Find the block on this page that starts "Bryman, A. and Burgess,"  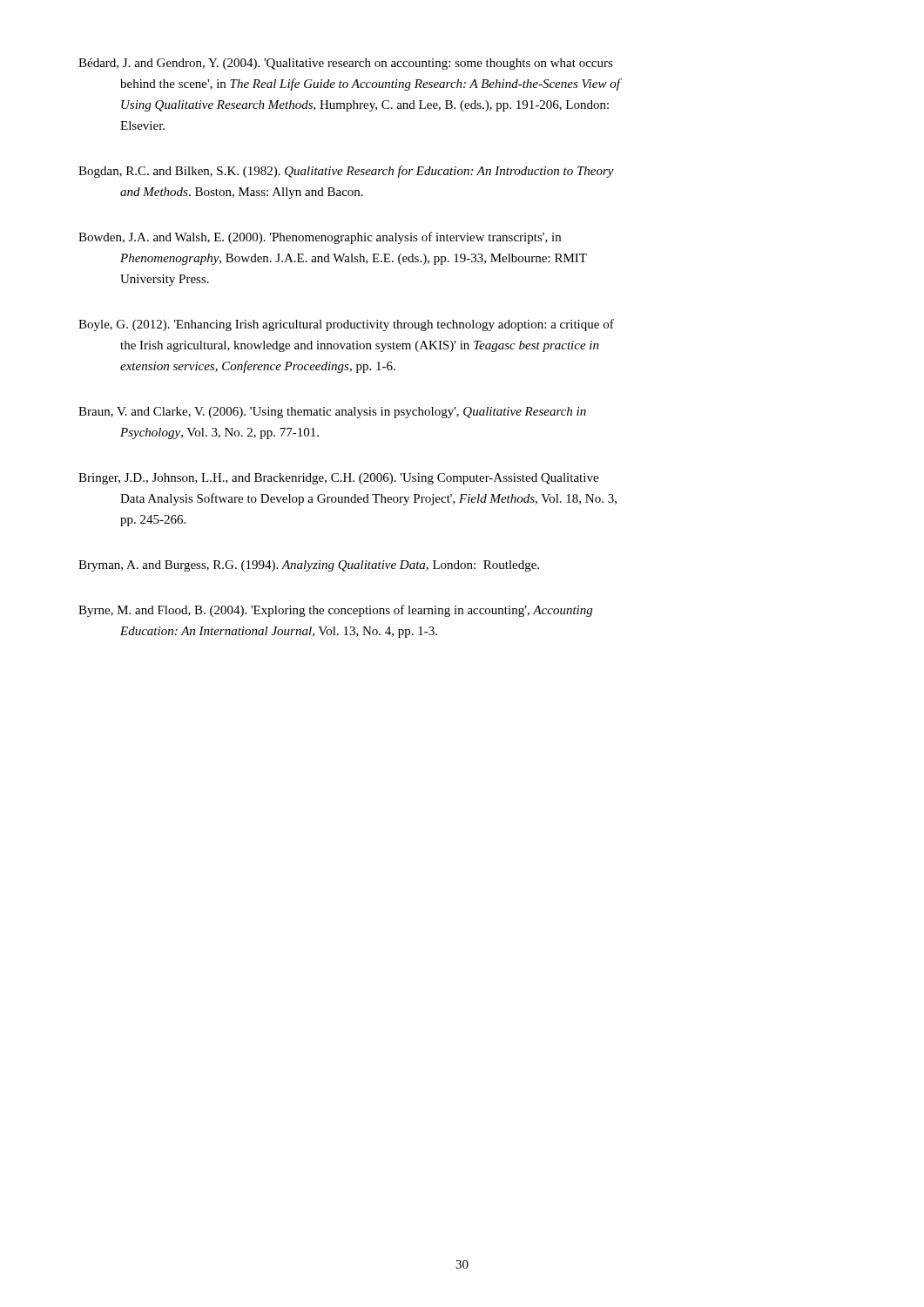(x=462, y=565)
